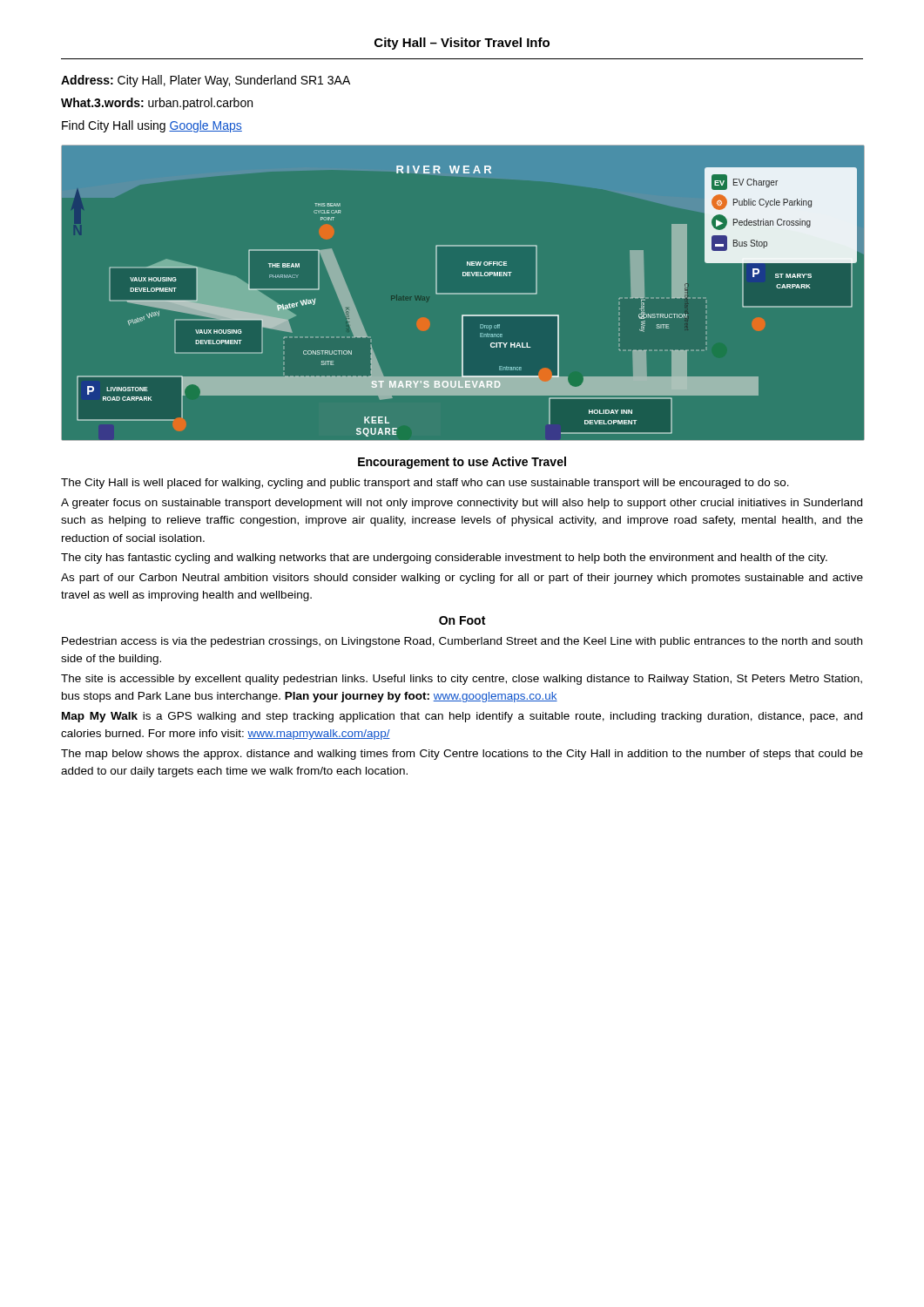The height and width of the screenshot is (1307, 924).
Task: Point to "What.3.words: urban.patrol.carbon"
Action: [x=157, y=103]
